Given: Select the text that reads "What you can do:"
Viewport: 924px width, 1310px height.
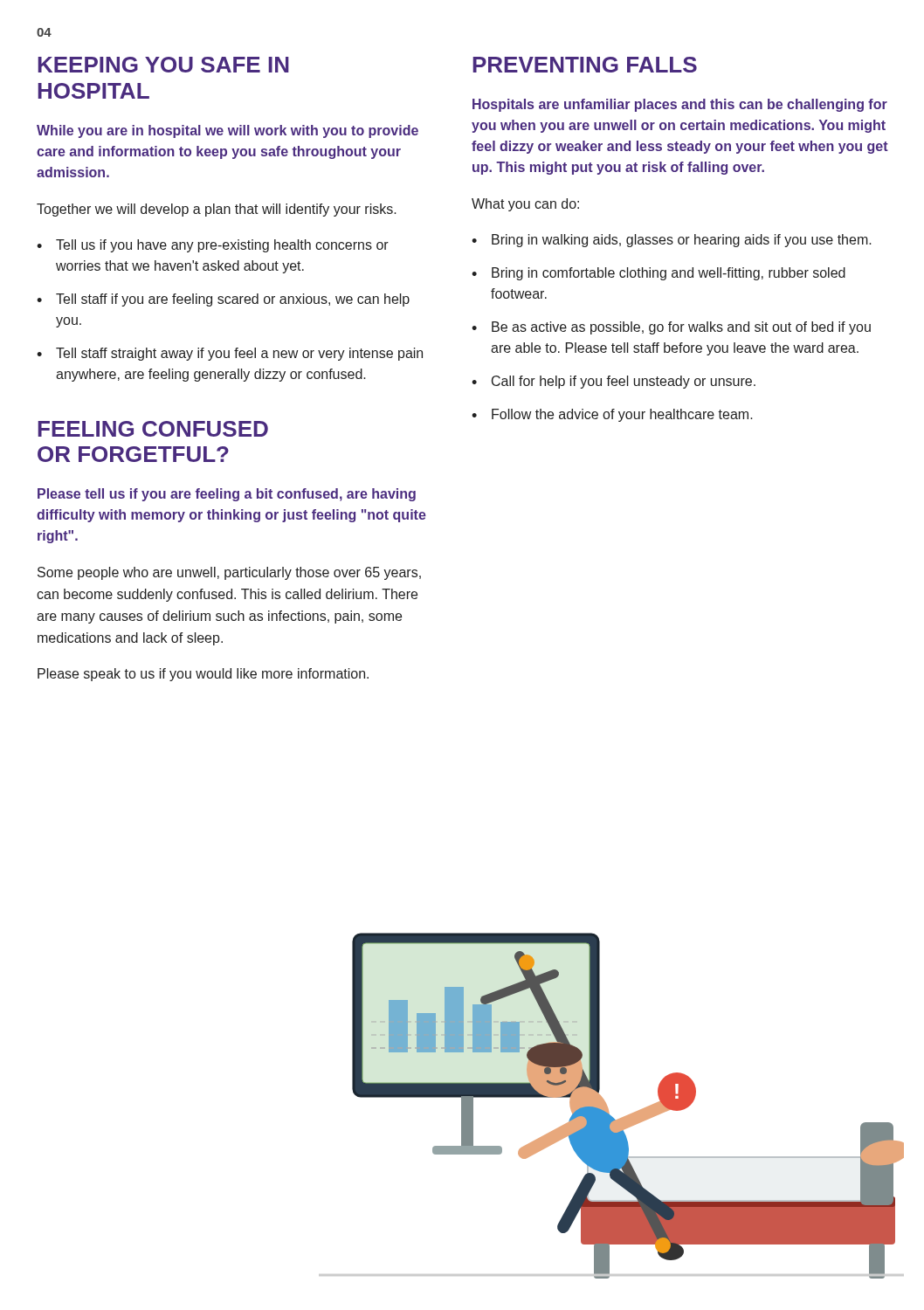Looking at the screenshot, I should 525,205.
